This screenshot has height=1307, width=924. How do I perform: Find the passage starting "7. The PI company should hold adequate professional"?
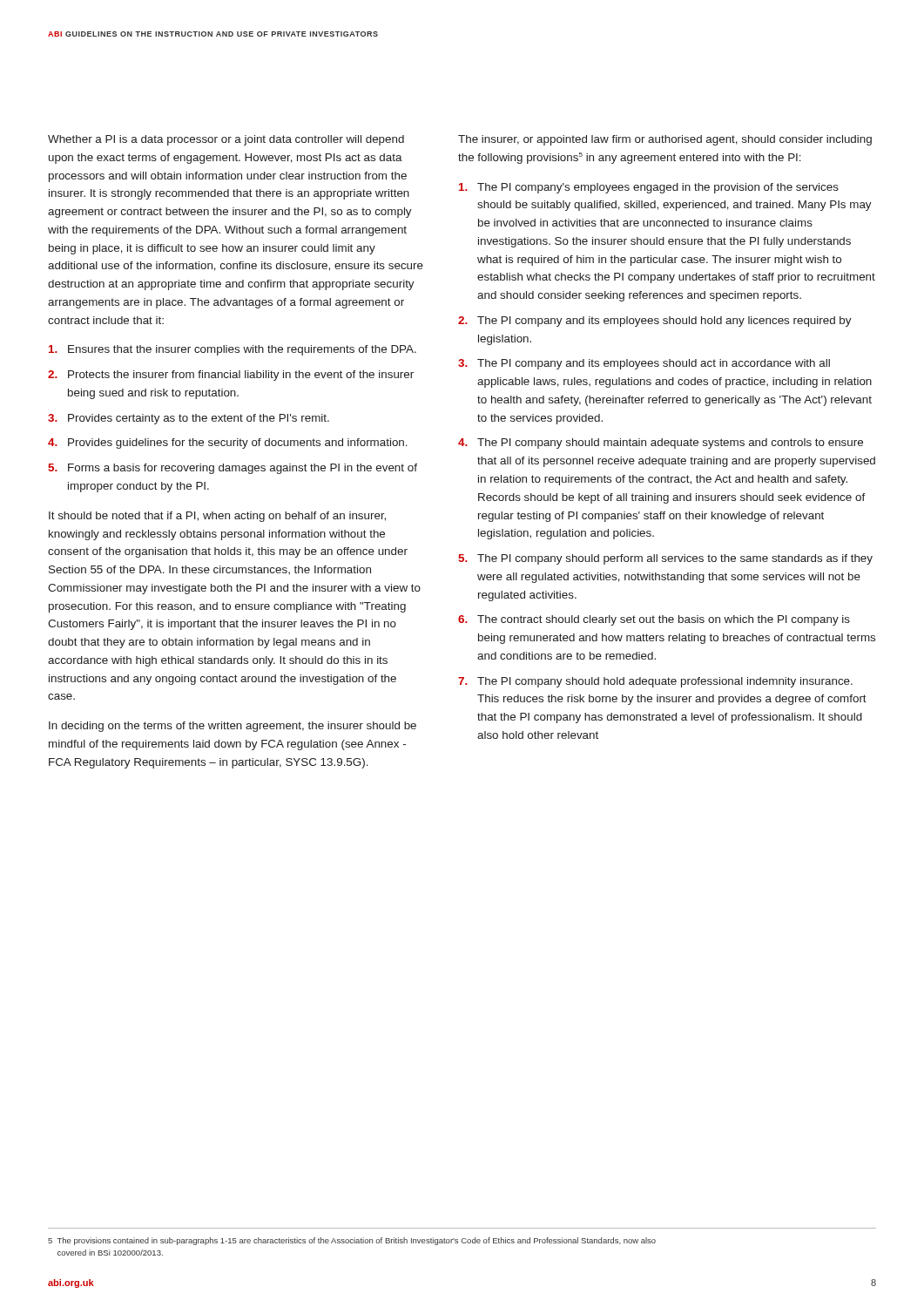tap(667, 709)
